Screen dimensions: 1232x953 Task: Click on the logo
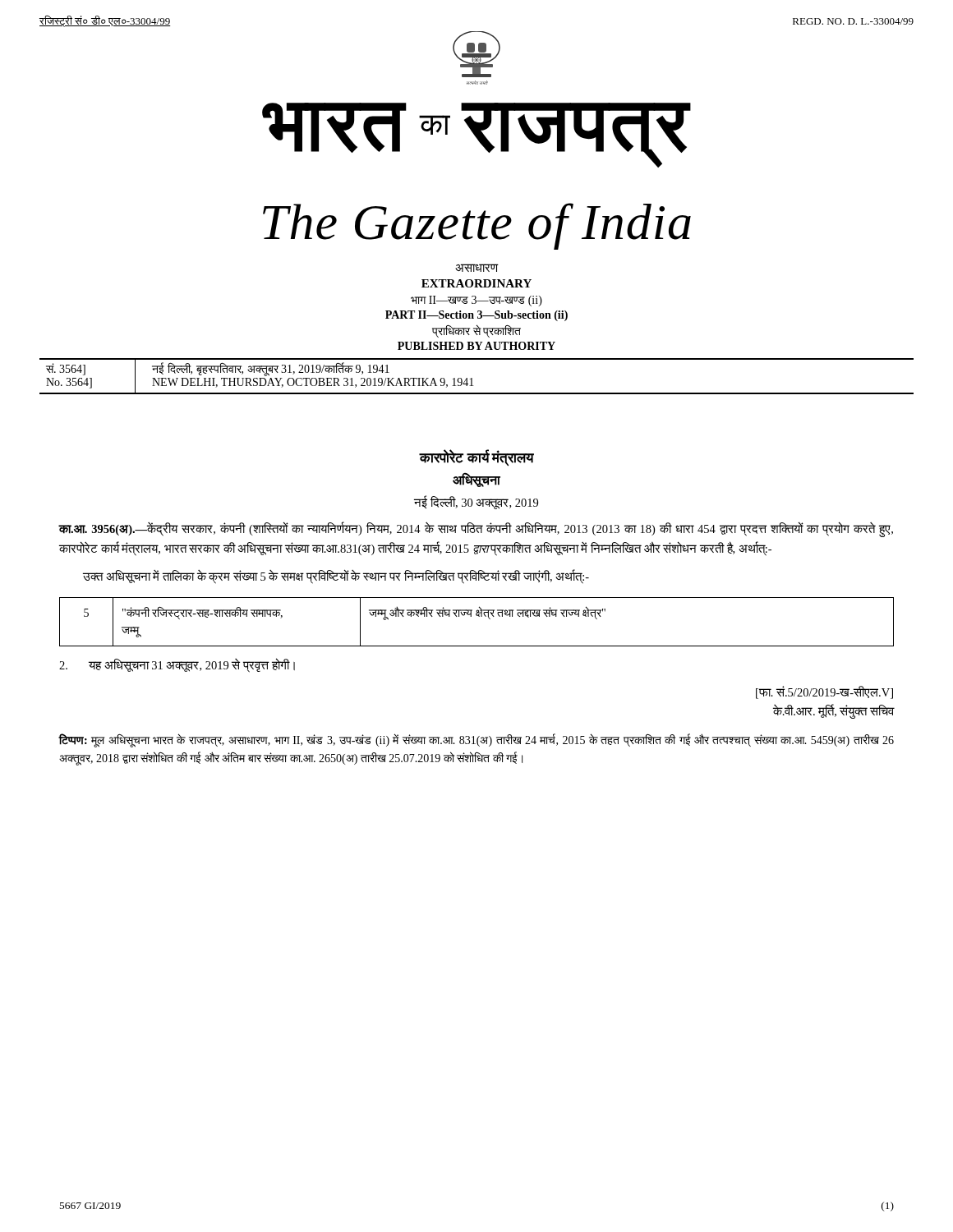point(476,66)
